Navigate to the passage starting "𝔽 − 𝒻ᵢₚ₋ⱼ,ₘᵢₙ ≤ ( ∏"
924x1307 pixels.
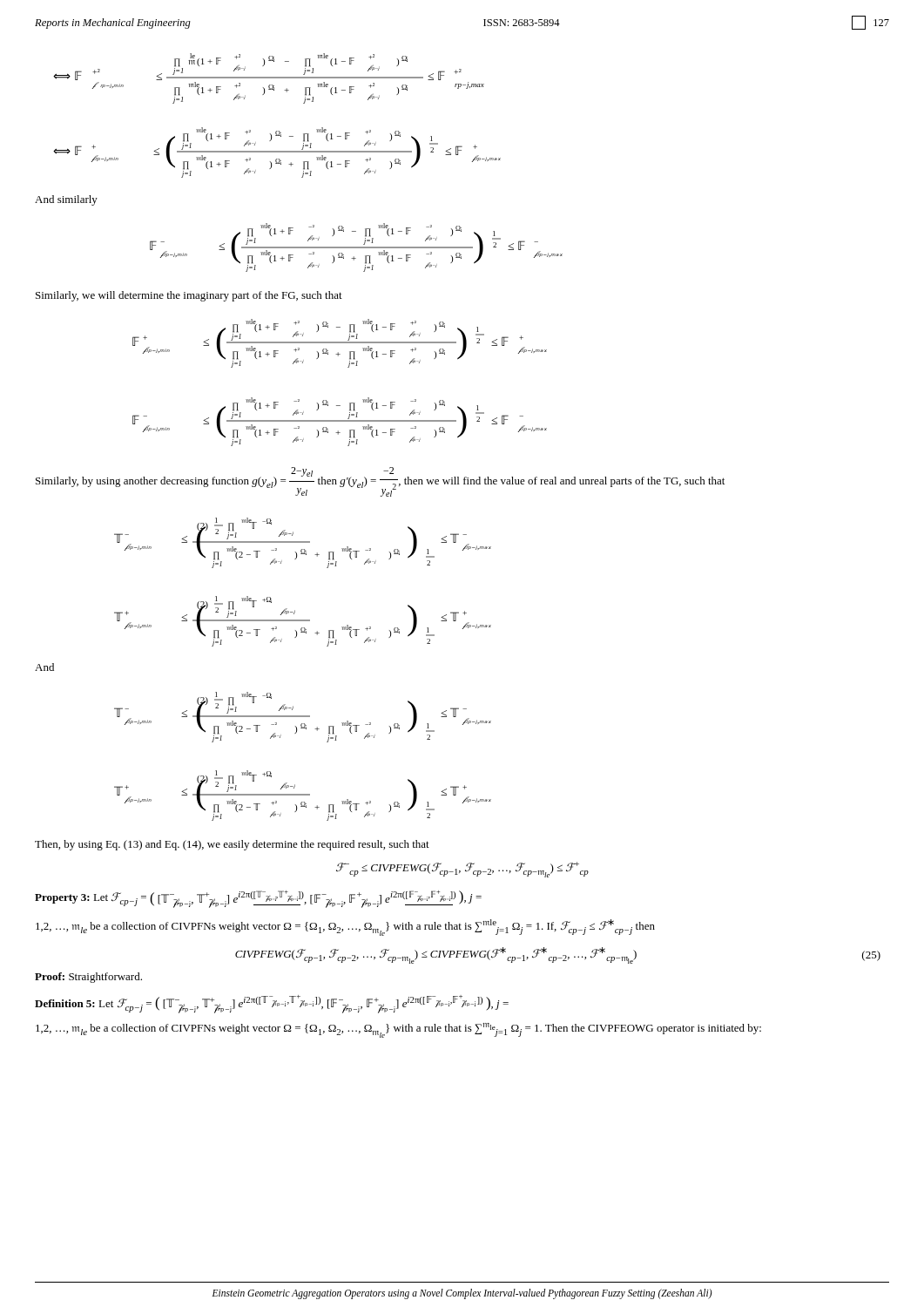462,420
